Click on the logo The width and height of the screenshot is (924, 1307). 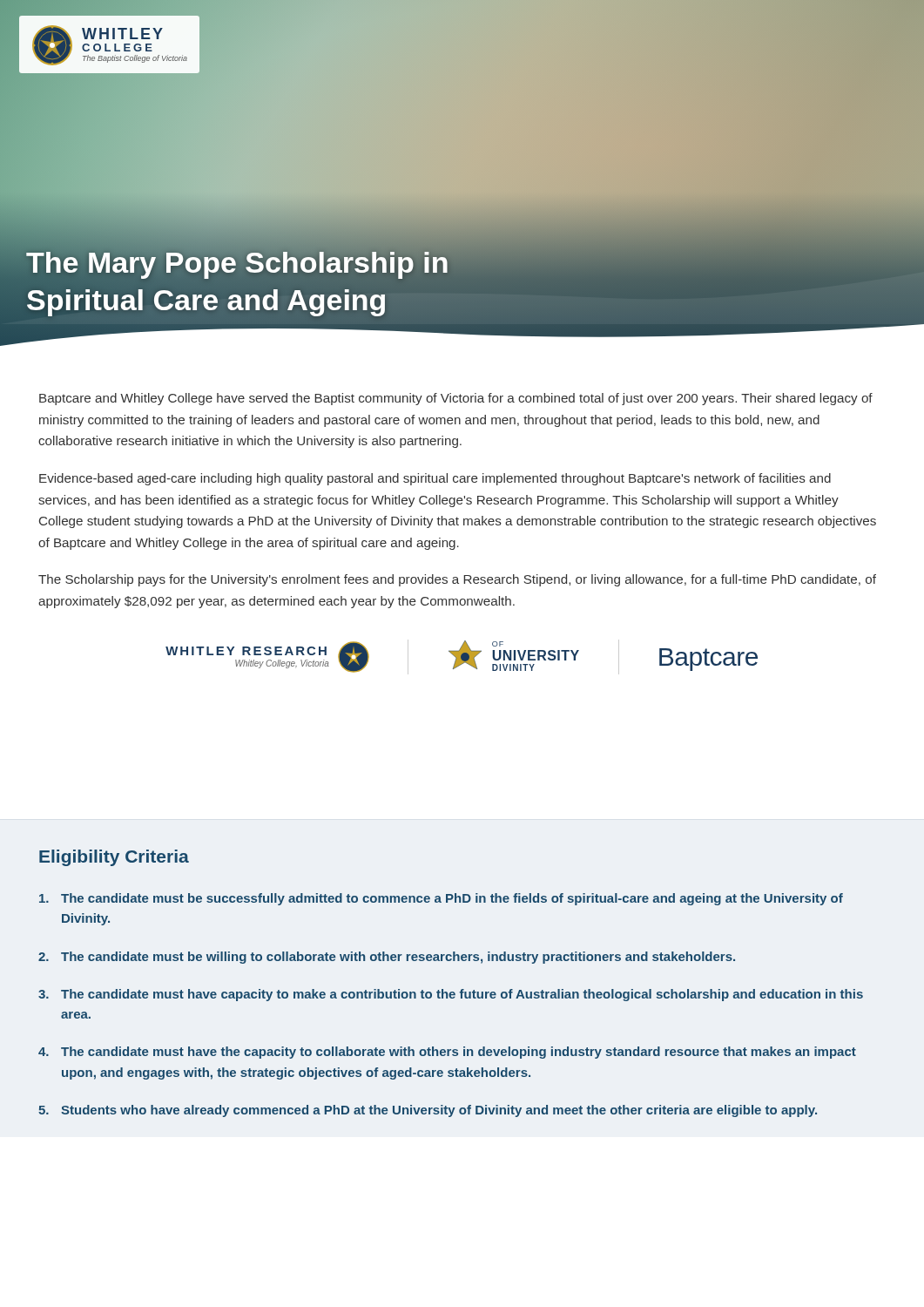[x=462, y=657]
